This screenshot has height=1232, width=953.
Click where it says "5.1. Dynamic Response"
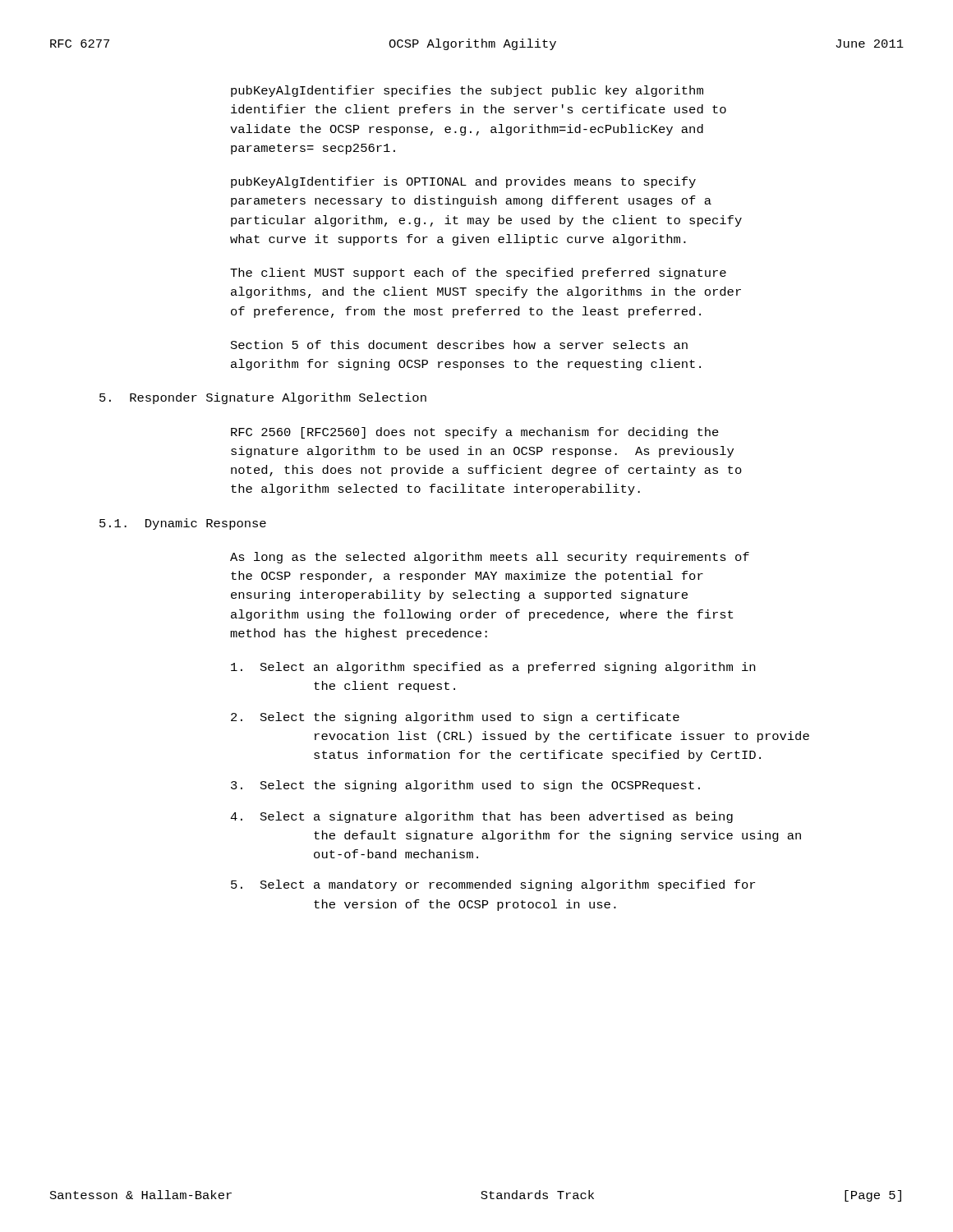(183, 524)
